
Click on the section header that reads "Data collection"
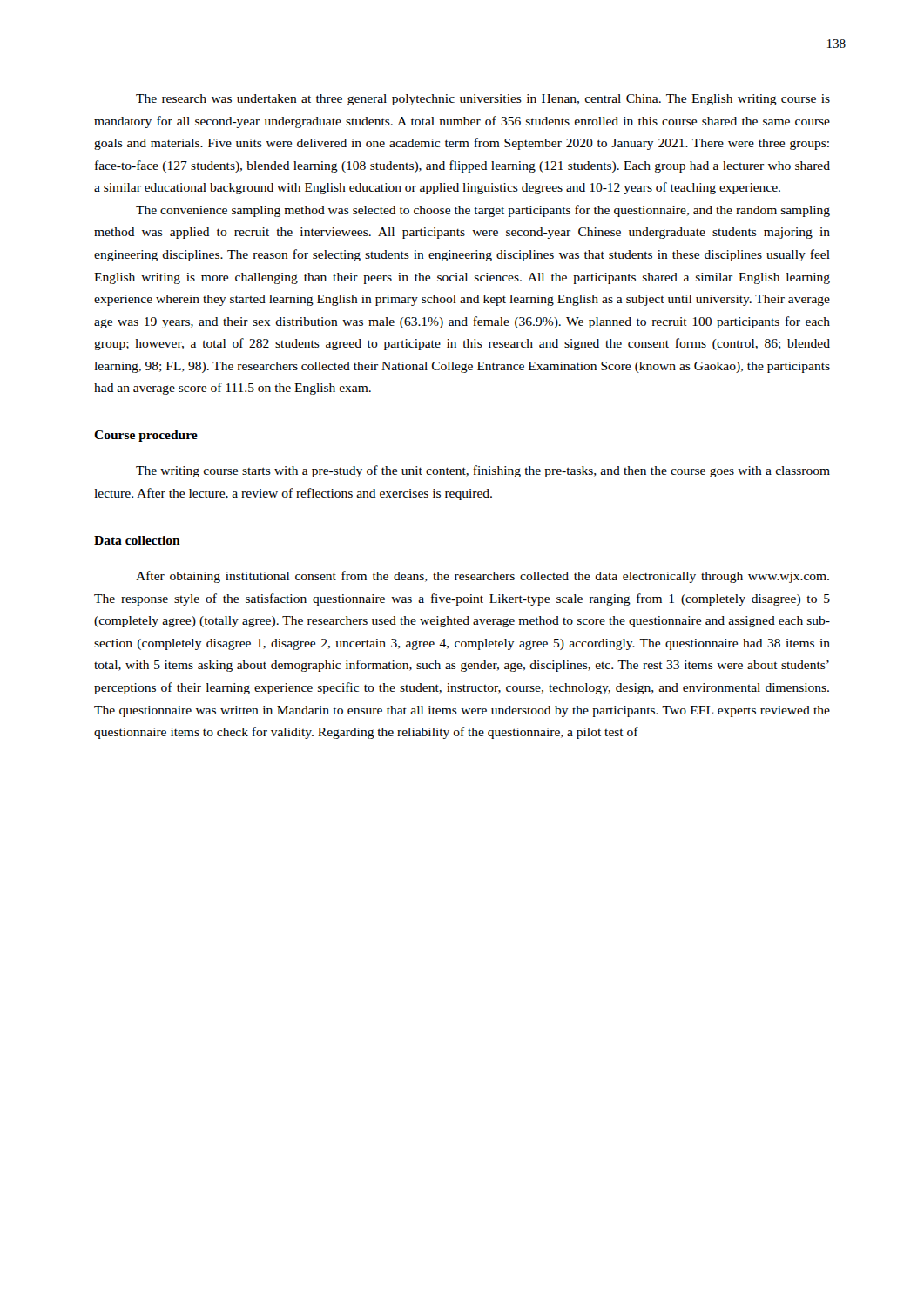tap(137, 539)
